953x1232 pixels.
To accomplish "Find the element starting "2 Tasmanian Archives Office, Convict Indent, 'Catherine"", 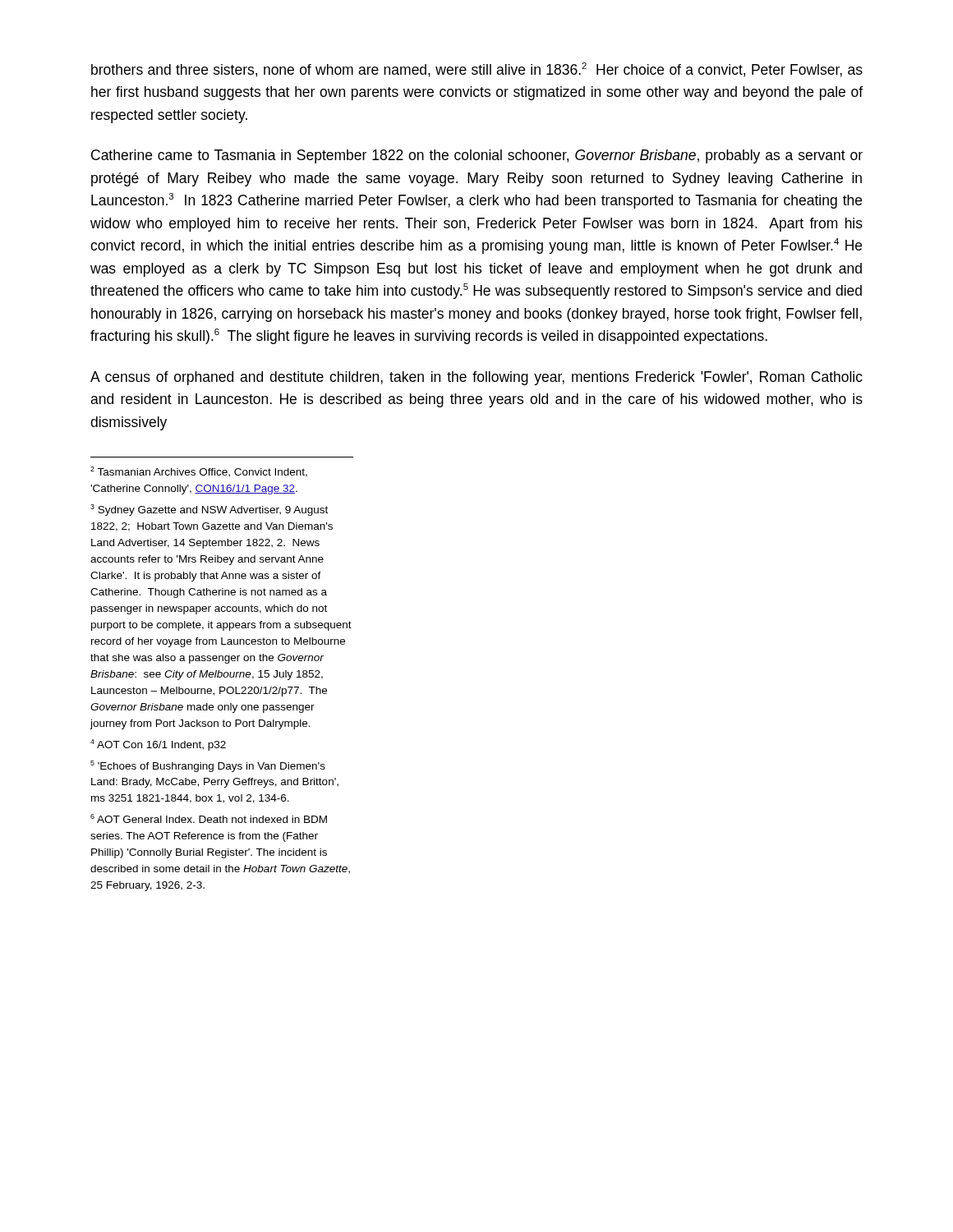I will (x=199, y=479).
